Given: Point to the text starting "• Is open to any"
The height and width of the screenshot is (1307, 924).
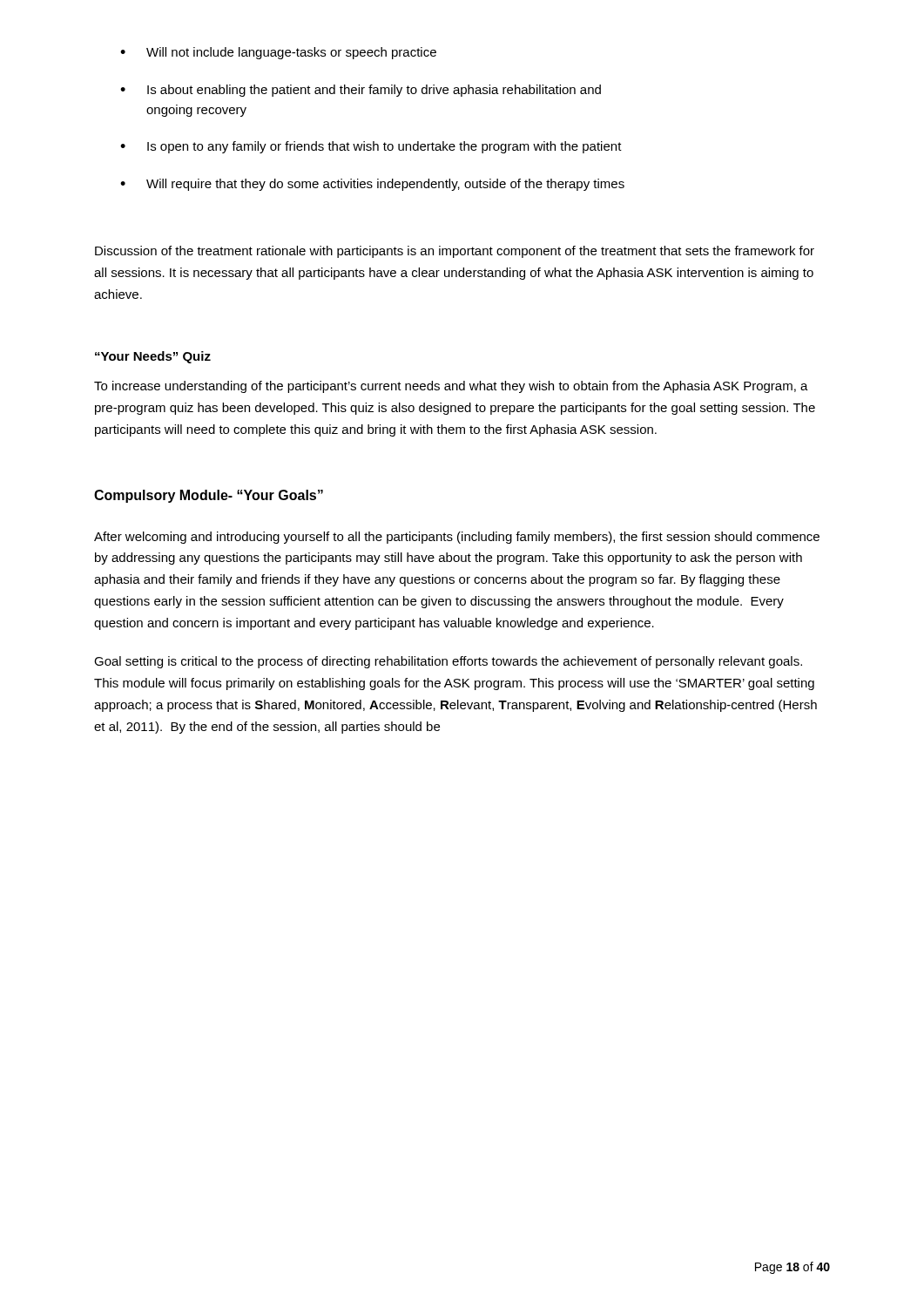Looking at the screenshot, I should click(x=475, y=147).
